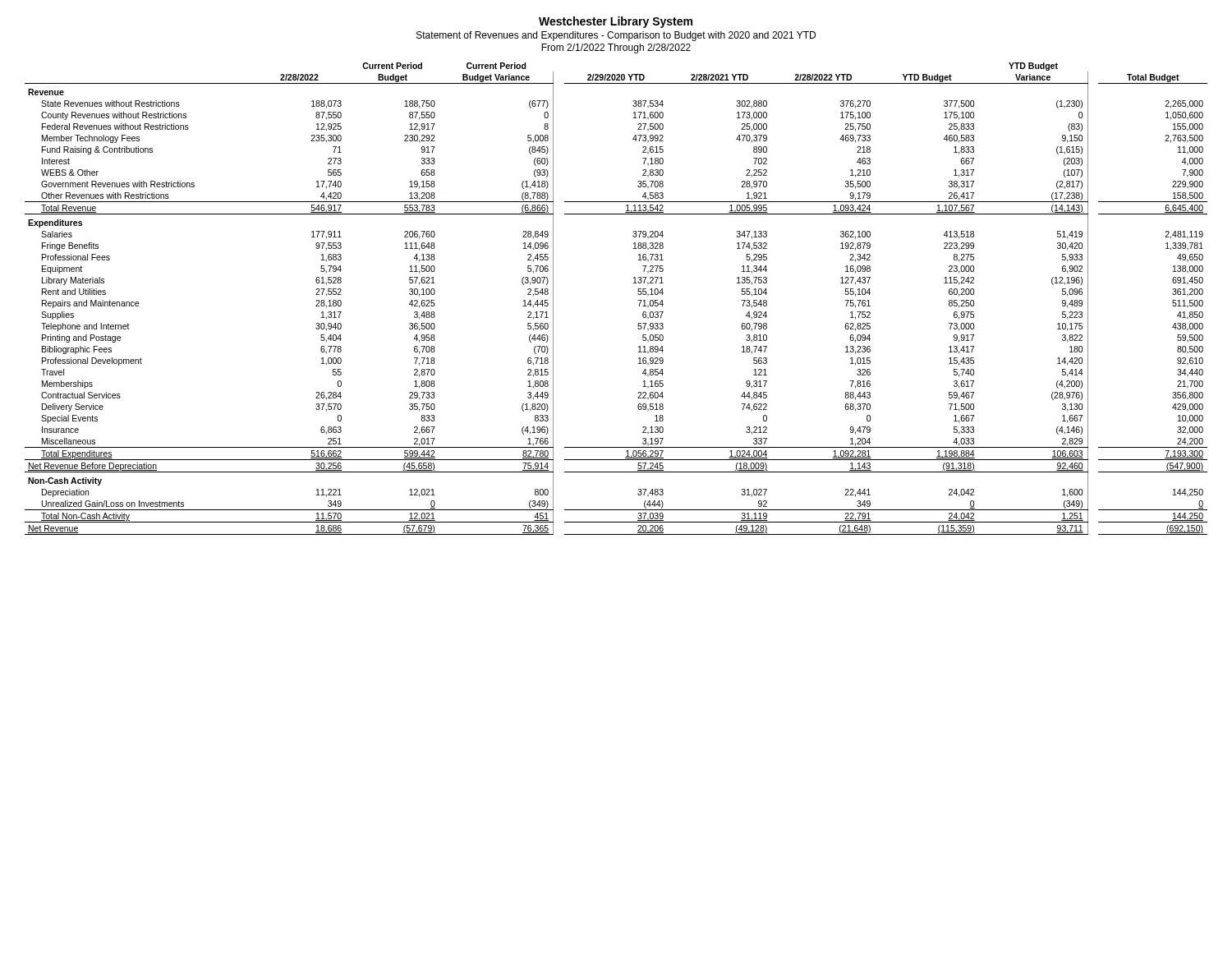Locate the block starting "From 2/1/2022 Through 2/28/2022"

click(x=616, y=48)
